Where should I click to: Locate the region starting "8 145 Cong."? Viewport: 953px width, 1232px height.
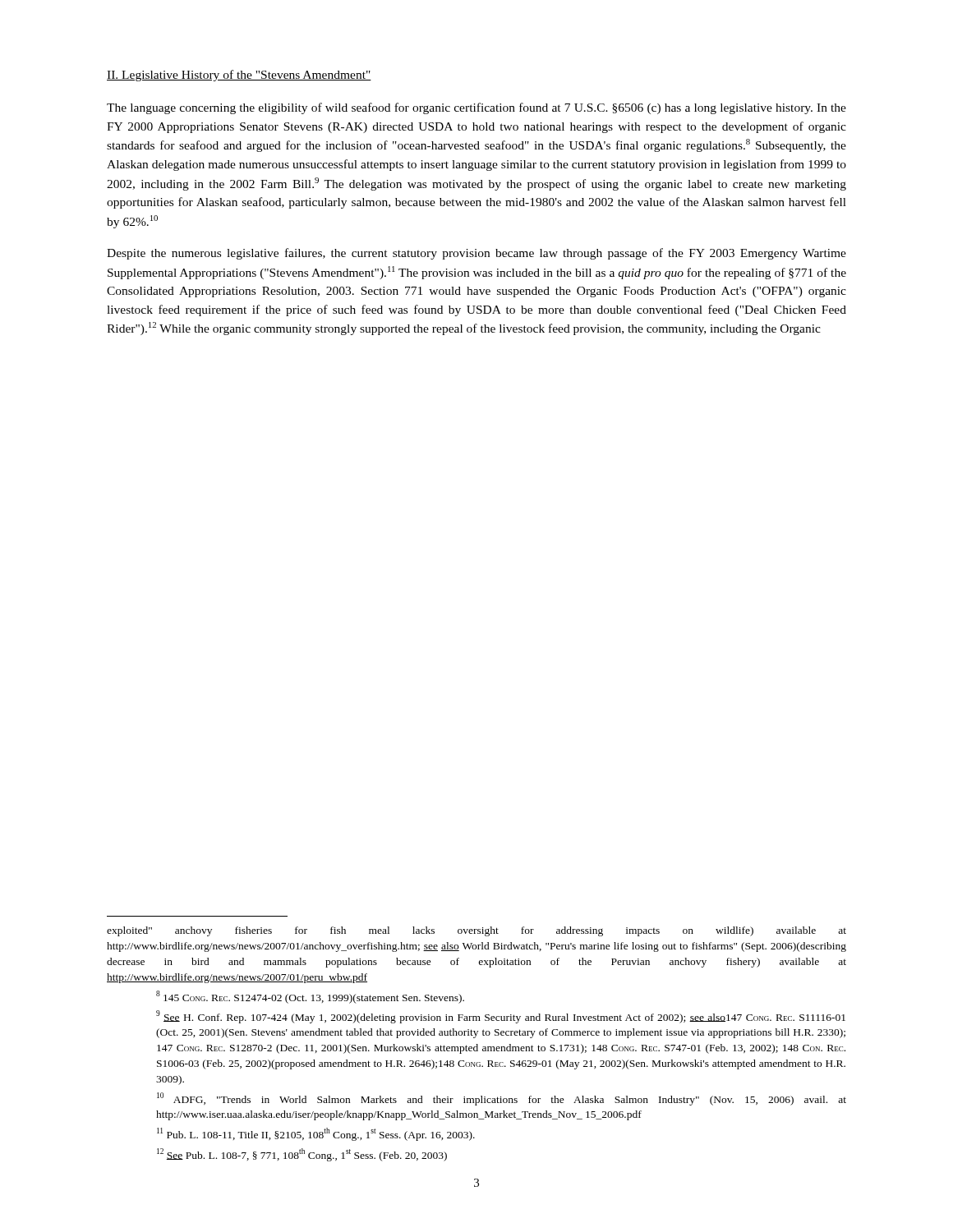[310, 996]
